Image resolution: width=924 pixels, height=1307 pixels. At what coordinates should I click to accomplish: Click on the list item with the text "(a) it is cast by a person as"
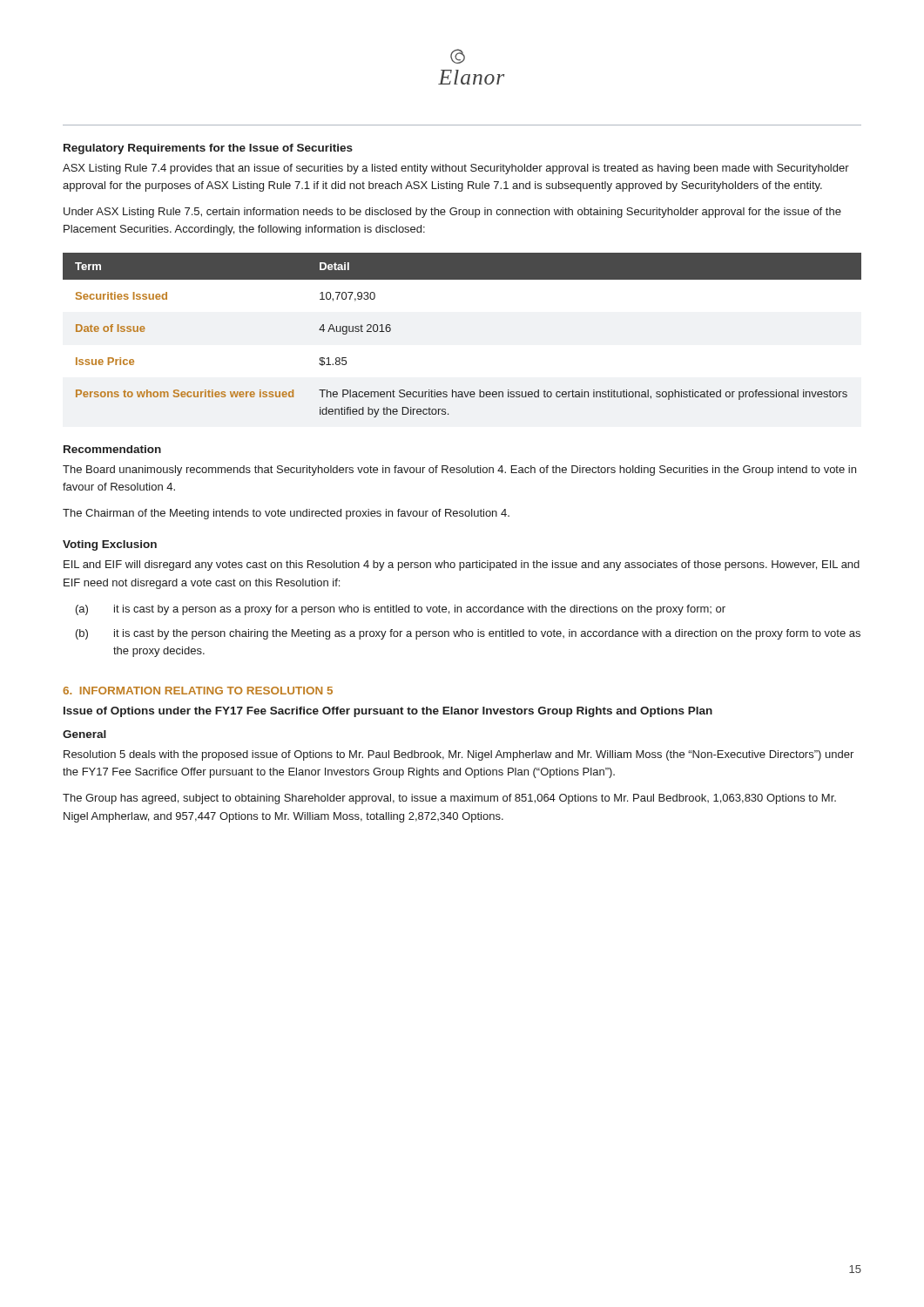click(462, 609)
